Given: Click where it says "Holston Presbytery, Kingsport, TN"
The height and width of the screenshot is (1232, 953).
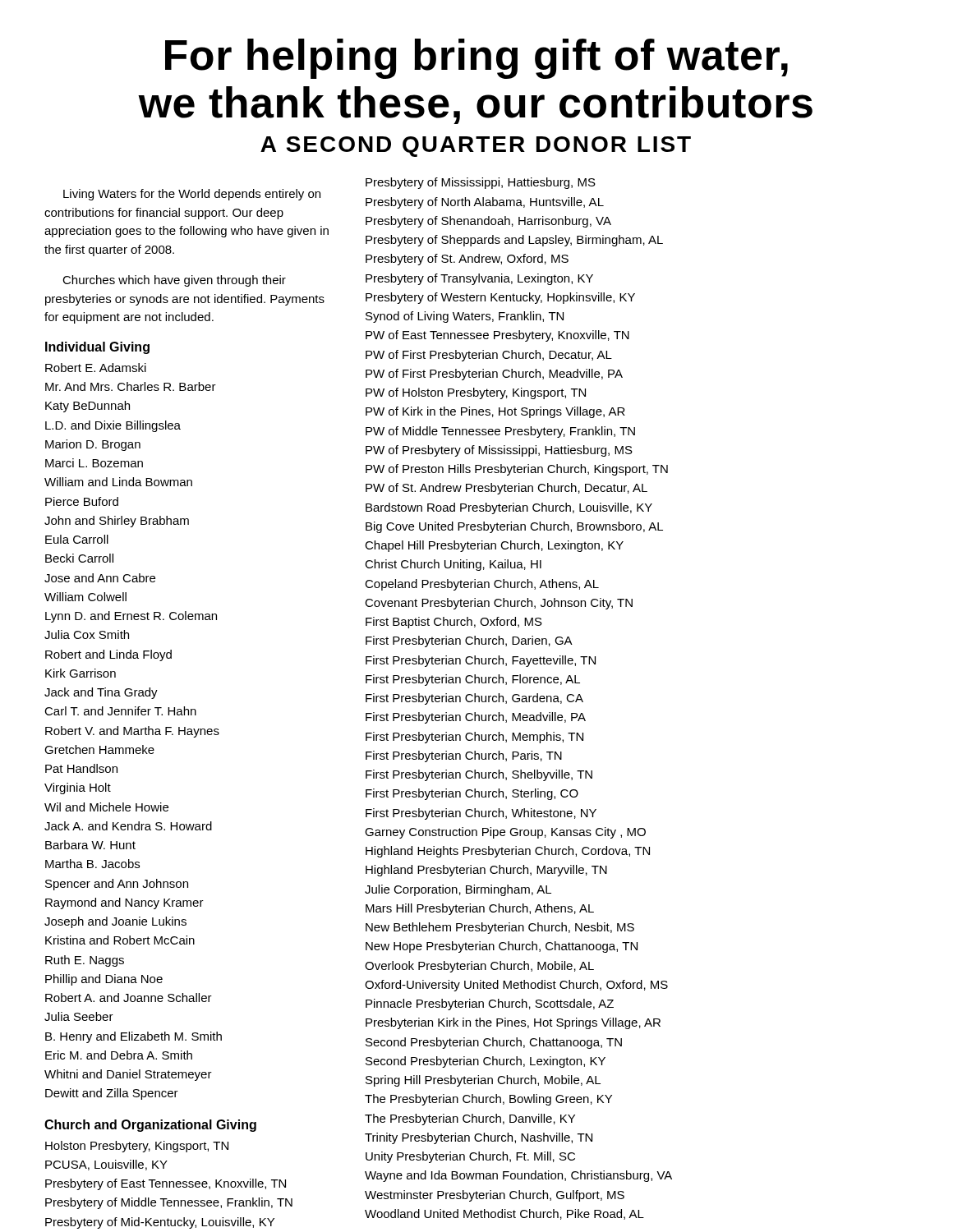Looking at the screenshot, I should coord(137,1145).
